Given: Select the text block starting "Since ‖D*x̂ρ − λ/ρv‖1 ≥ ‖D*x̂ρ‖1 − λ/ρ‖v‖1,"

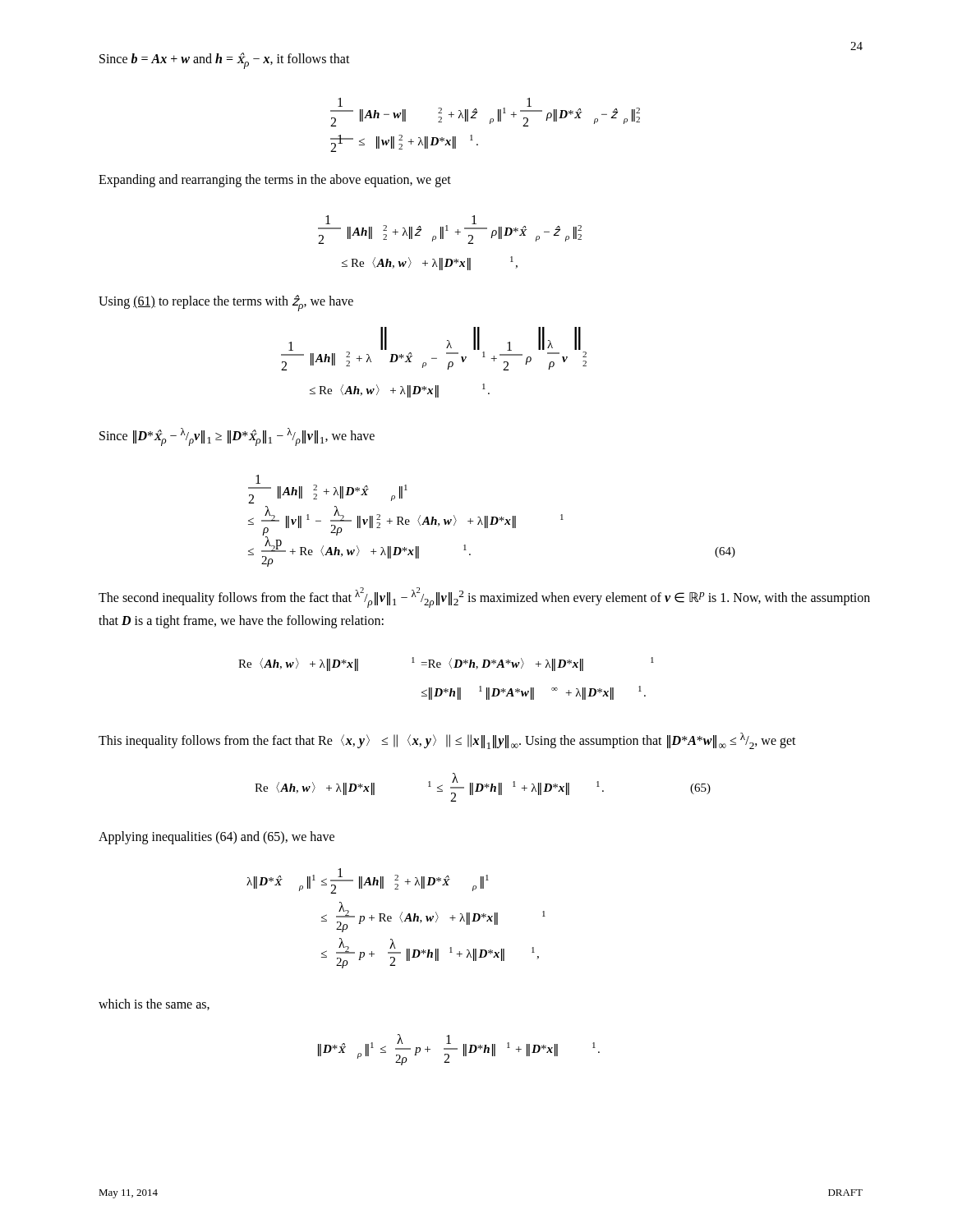Looking at the screenshot, I should 237,436.
